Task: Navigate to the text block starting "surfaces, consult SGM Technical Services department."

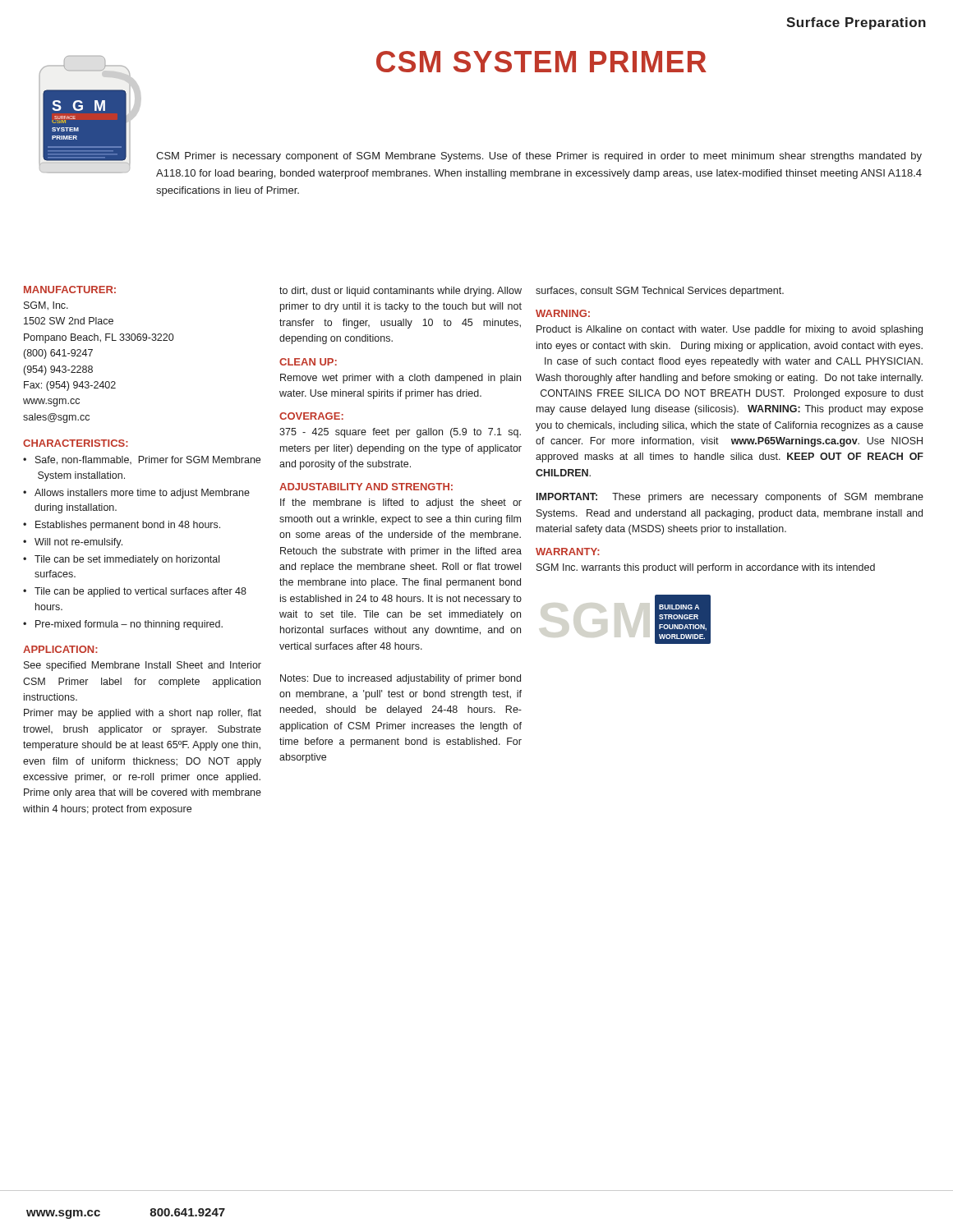Action: [x=660, y=291]
